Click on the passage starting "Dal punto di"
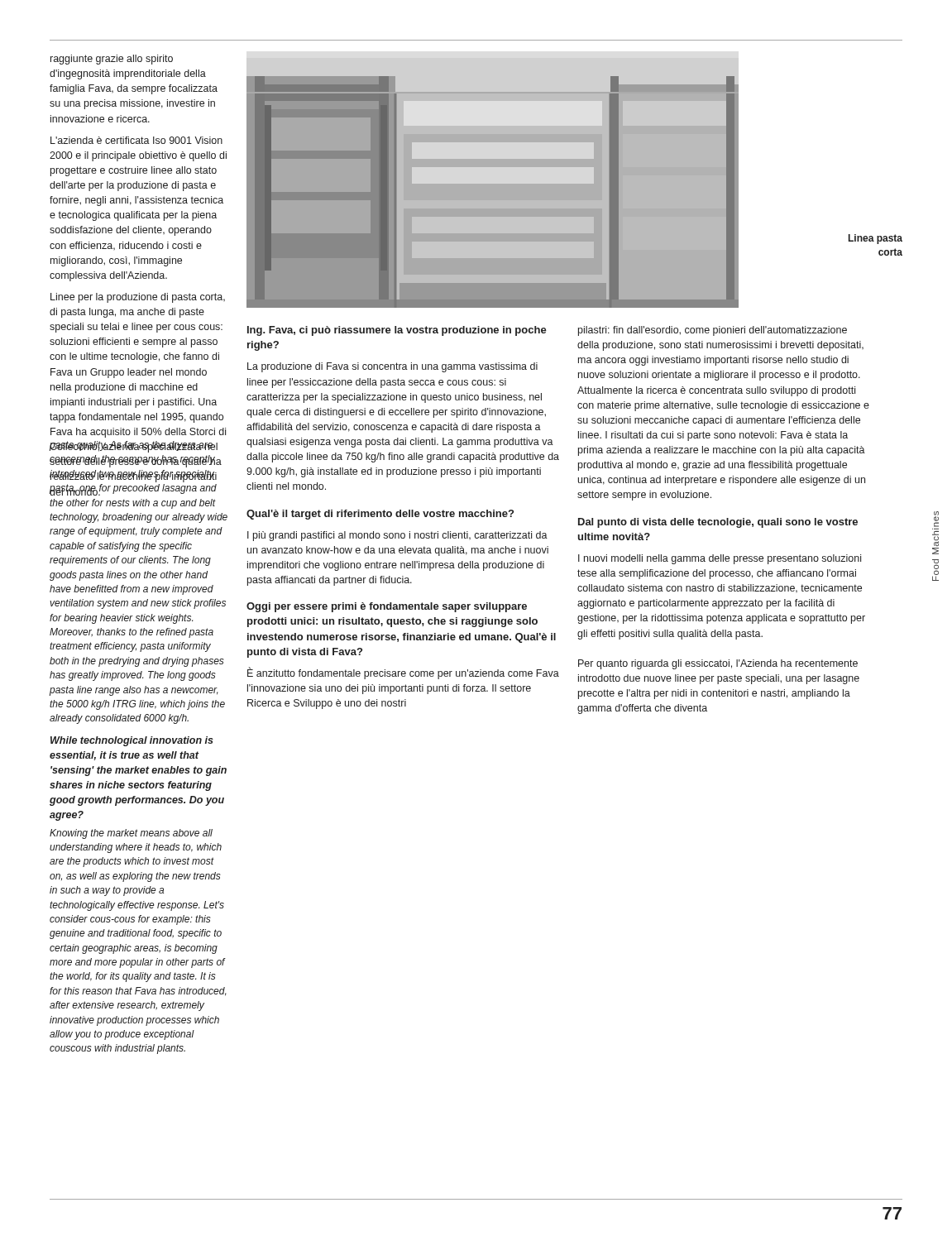Screen dimensions: 1241x952 tap(718, 529)
